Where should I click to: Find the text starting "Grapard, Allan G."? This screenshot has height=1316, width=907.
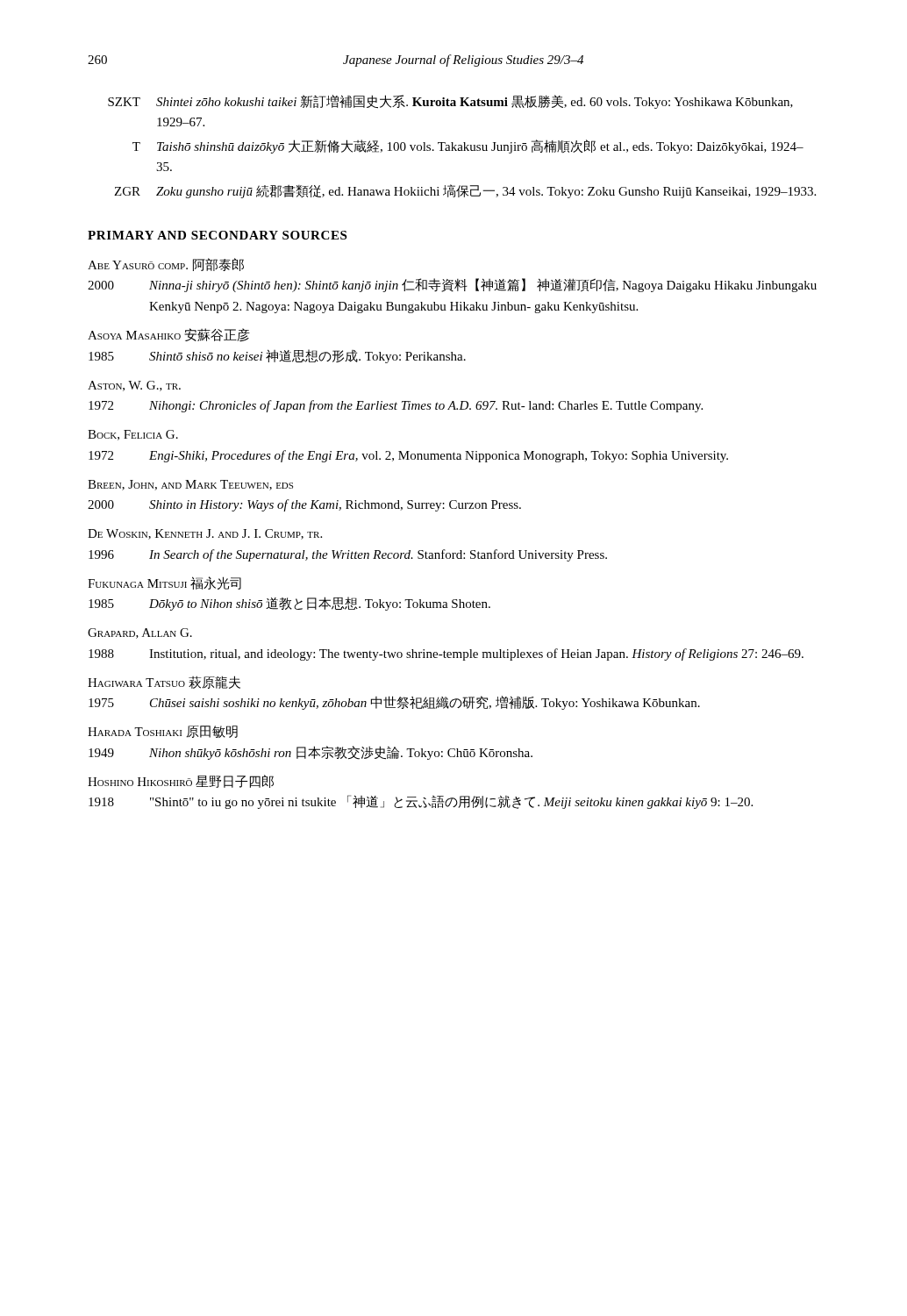[x=140, y=633]
